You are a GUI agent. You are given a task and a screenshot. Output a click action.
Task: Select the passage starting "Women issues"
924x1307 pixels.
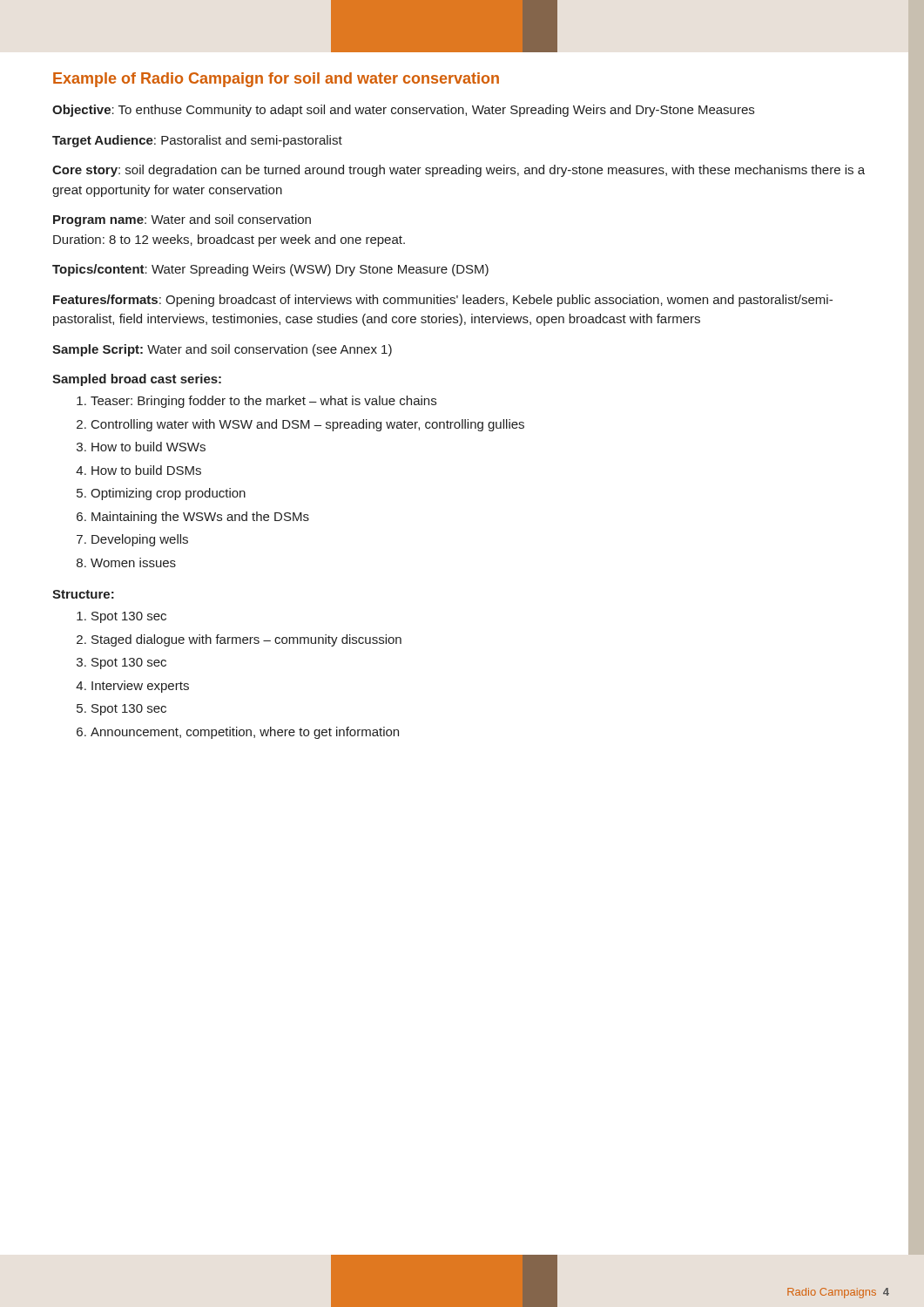tap(133, 562)
